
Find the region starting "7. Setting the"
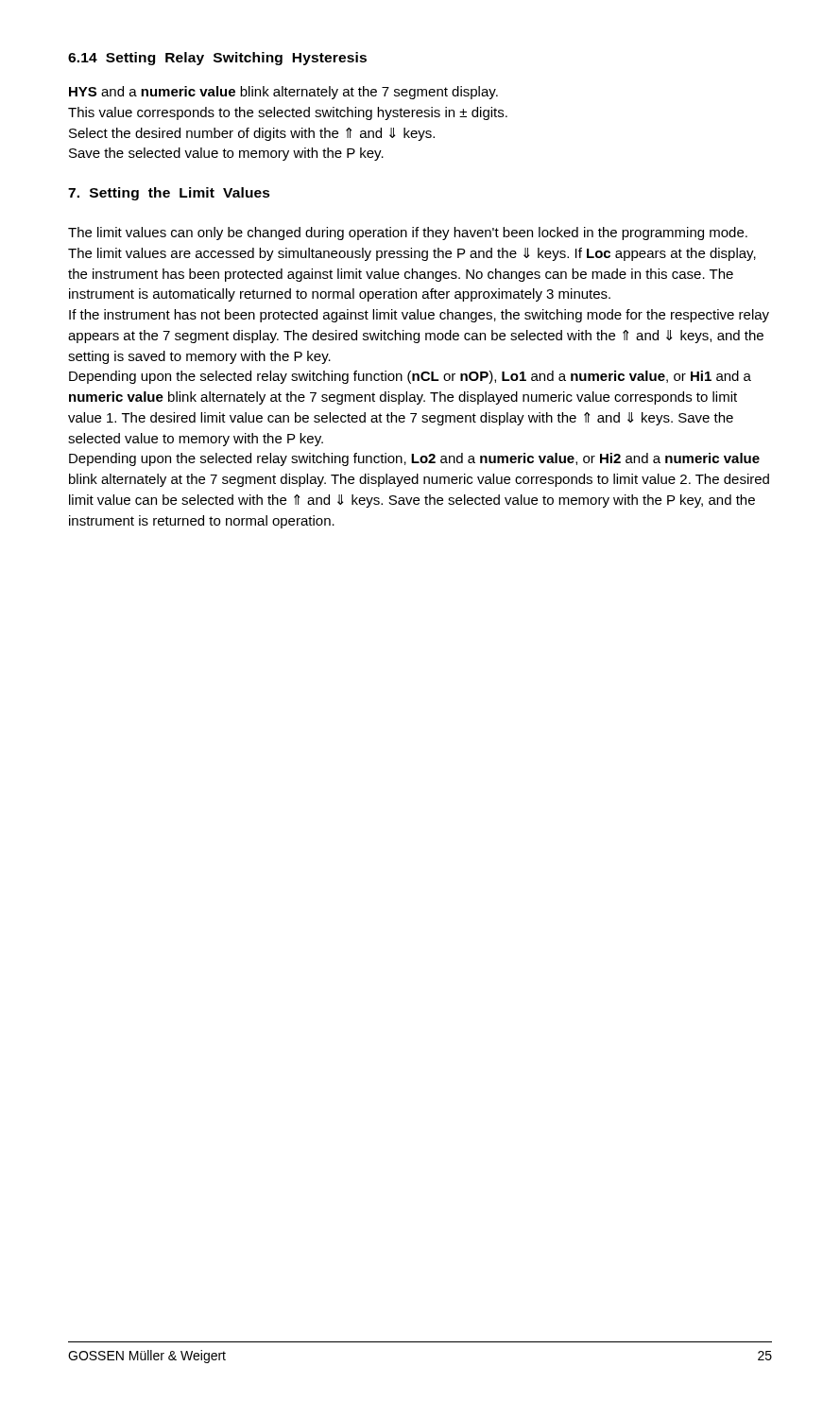pos(169,192)
